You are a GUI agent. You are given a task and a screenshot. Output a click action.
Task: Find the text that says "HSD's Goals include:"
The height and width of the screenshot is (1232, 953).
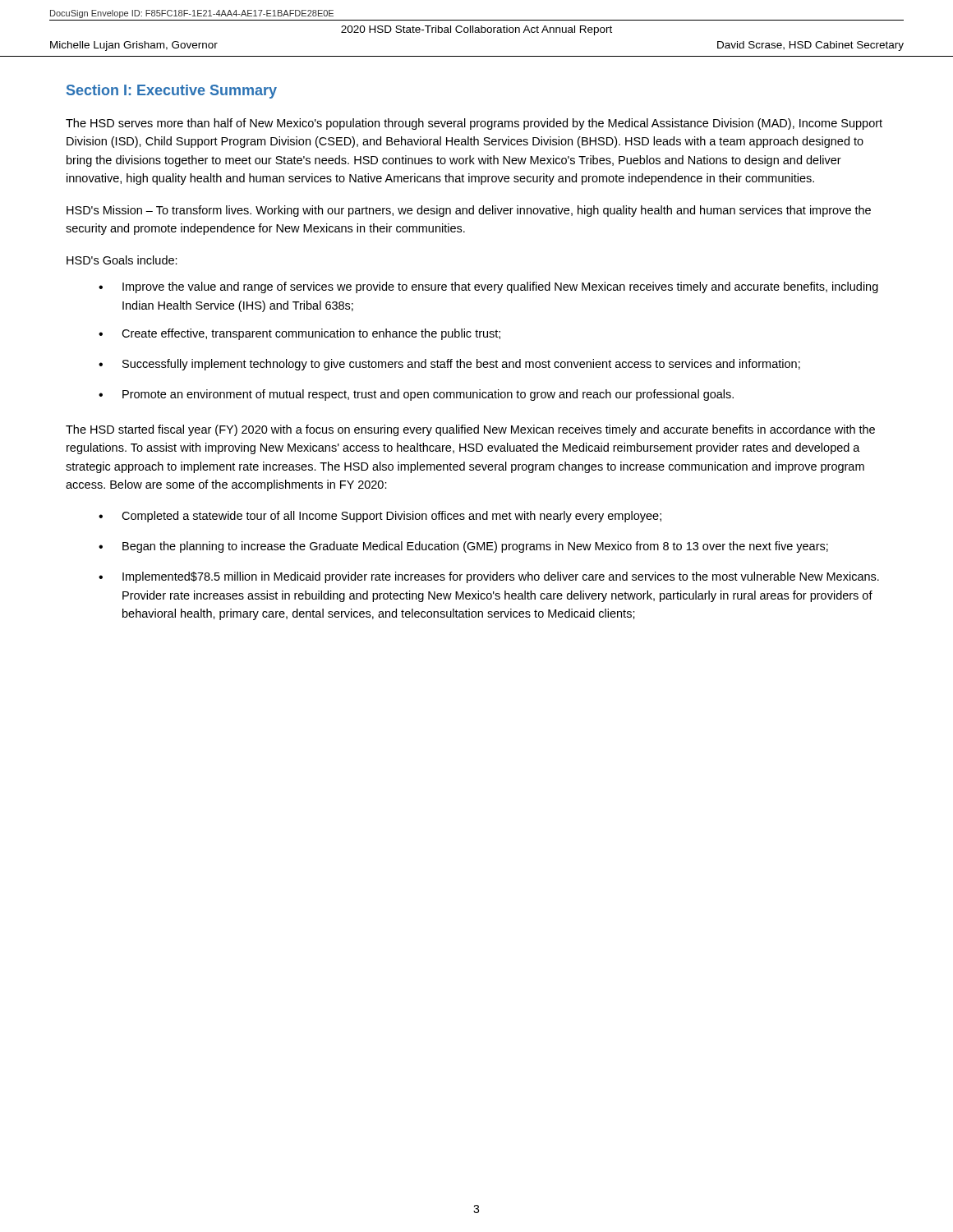tap(122, 260)
